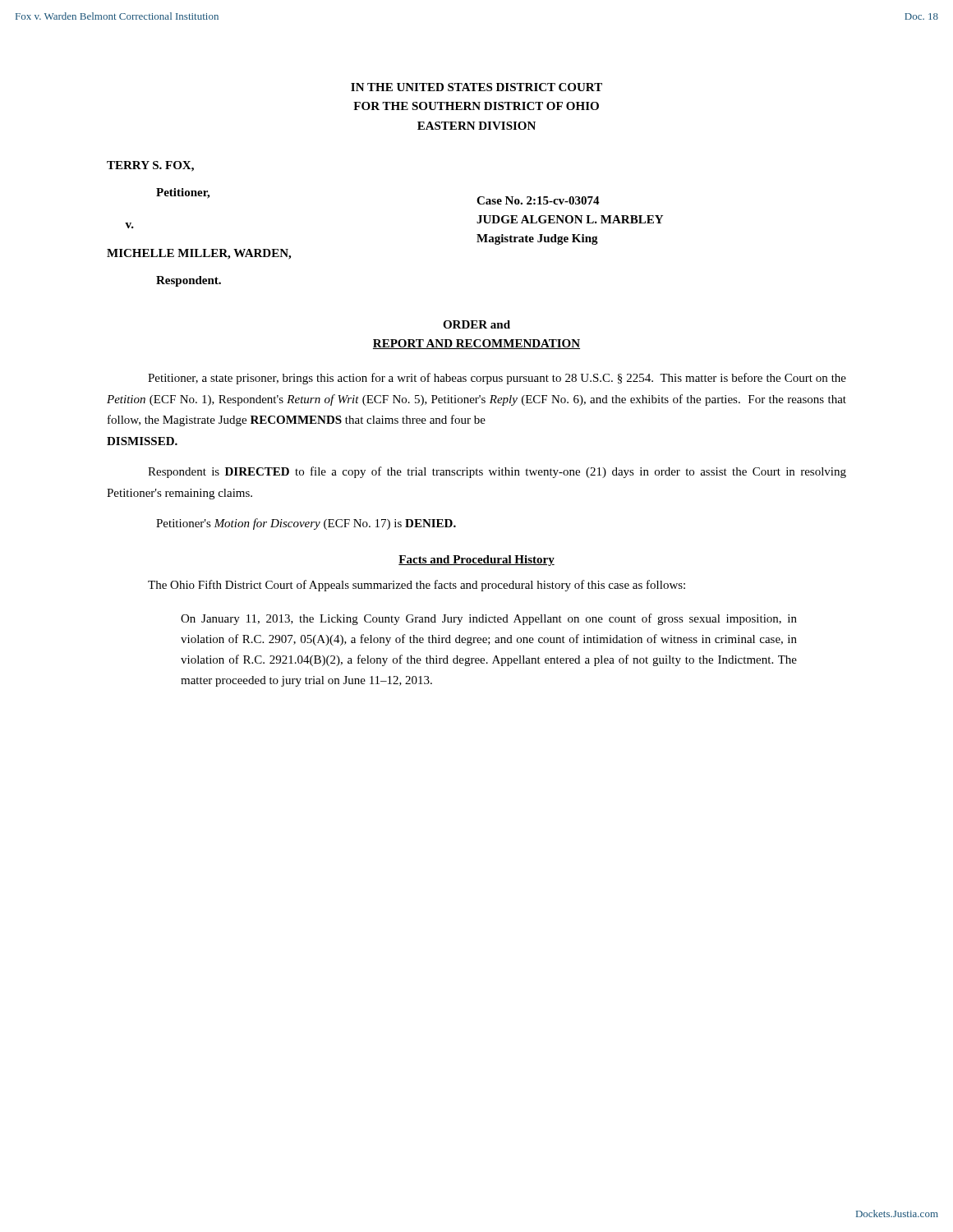
Task: Where does it say "ORDER and REPORT AND RECOMMENDATION"?
Action: coord(476,334)
